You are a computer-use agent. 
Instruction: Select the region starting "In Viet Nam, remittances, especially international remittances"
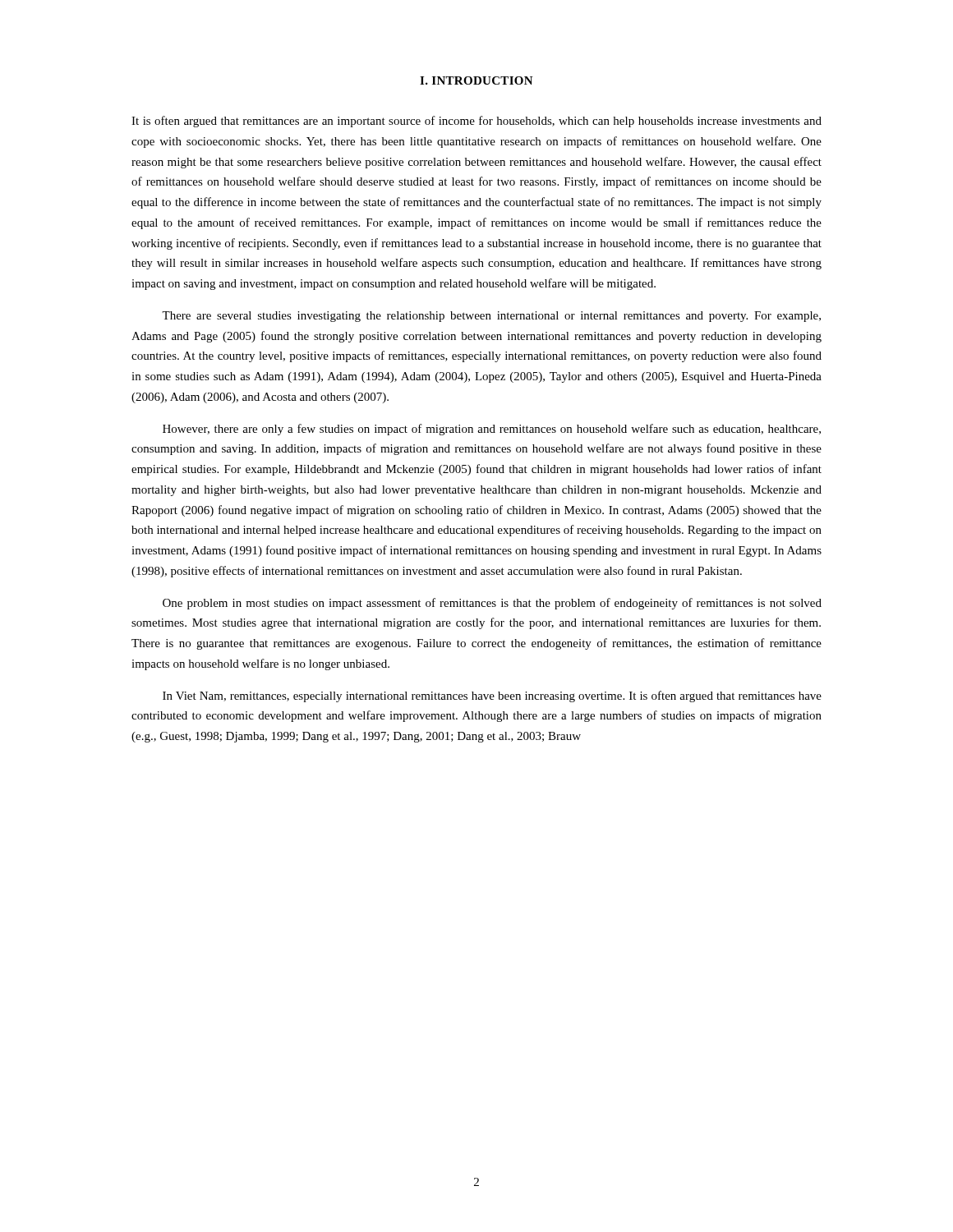(476, 716)
